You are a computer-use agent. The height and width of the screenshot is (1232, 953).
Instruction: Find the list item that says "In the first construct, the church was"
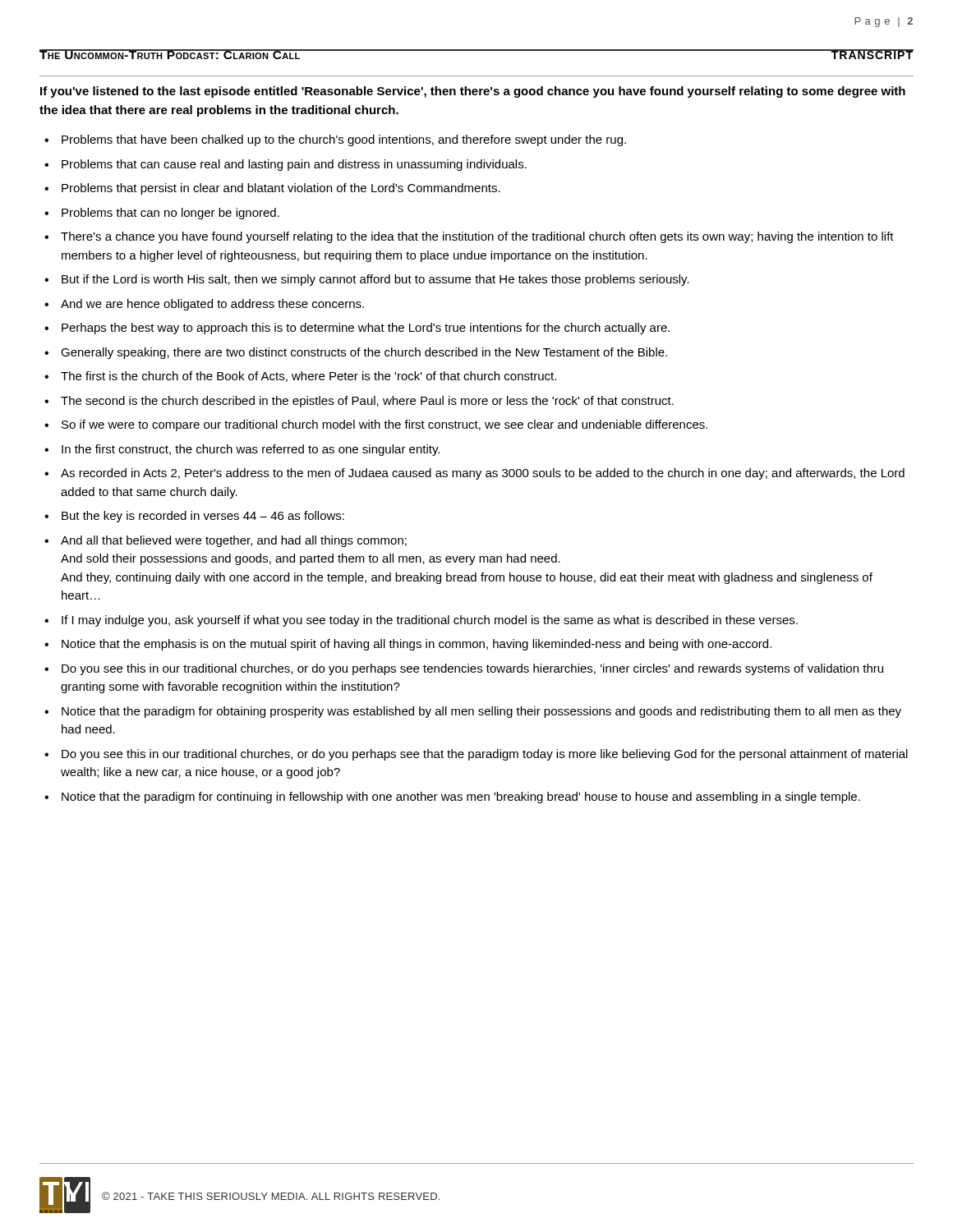[x=251, y=448]
